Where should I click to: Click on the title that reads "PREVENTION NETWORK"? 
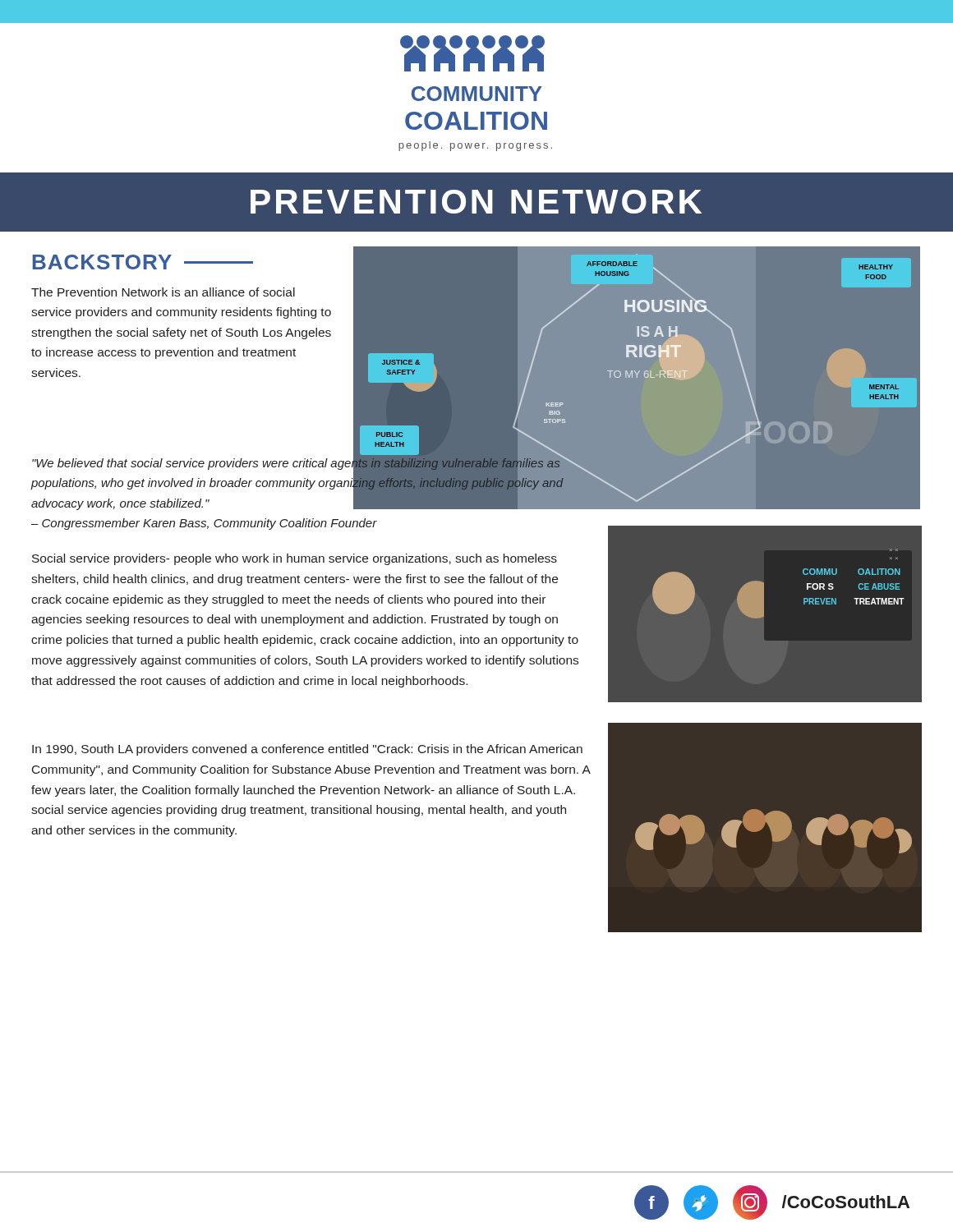pos(476,202)
